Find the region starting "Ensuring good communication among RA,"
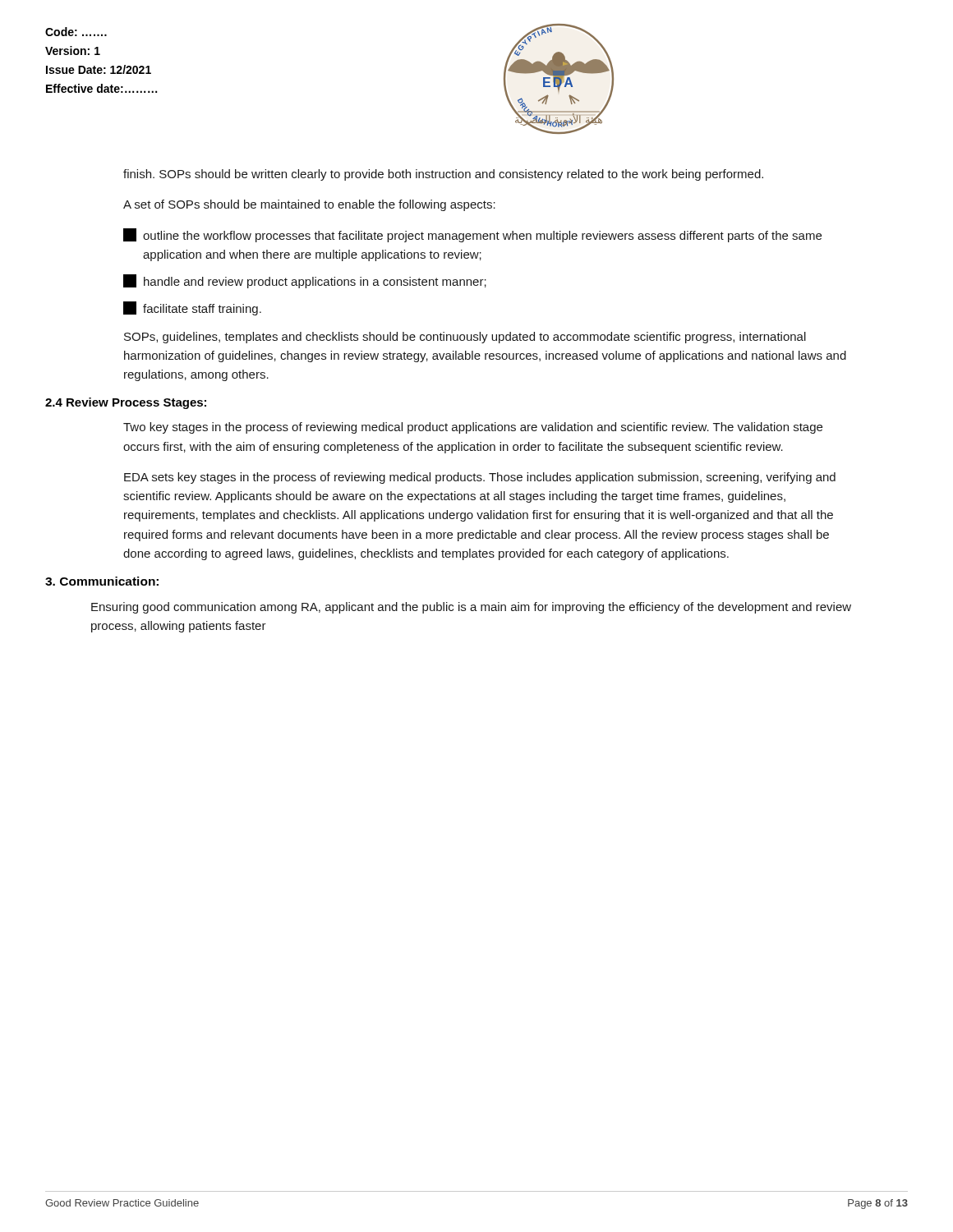Image resolution: width=953 pixels, height=1232 pixels. (471, 616)
